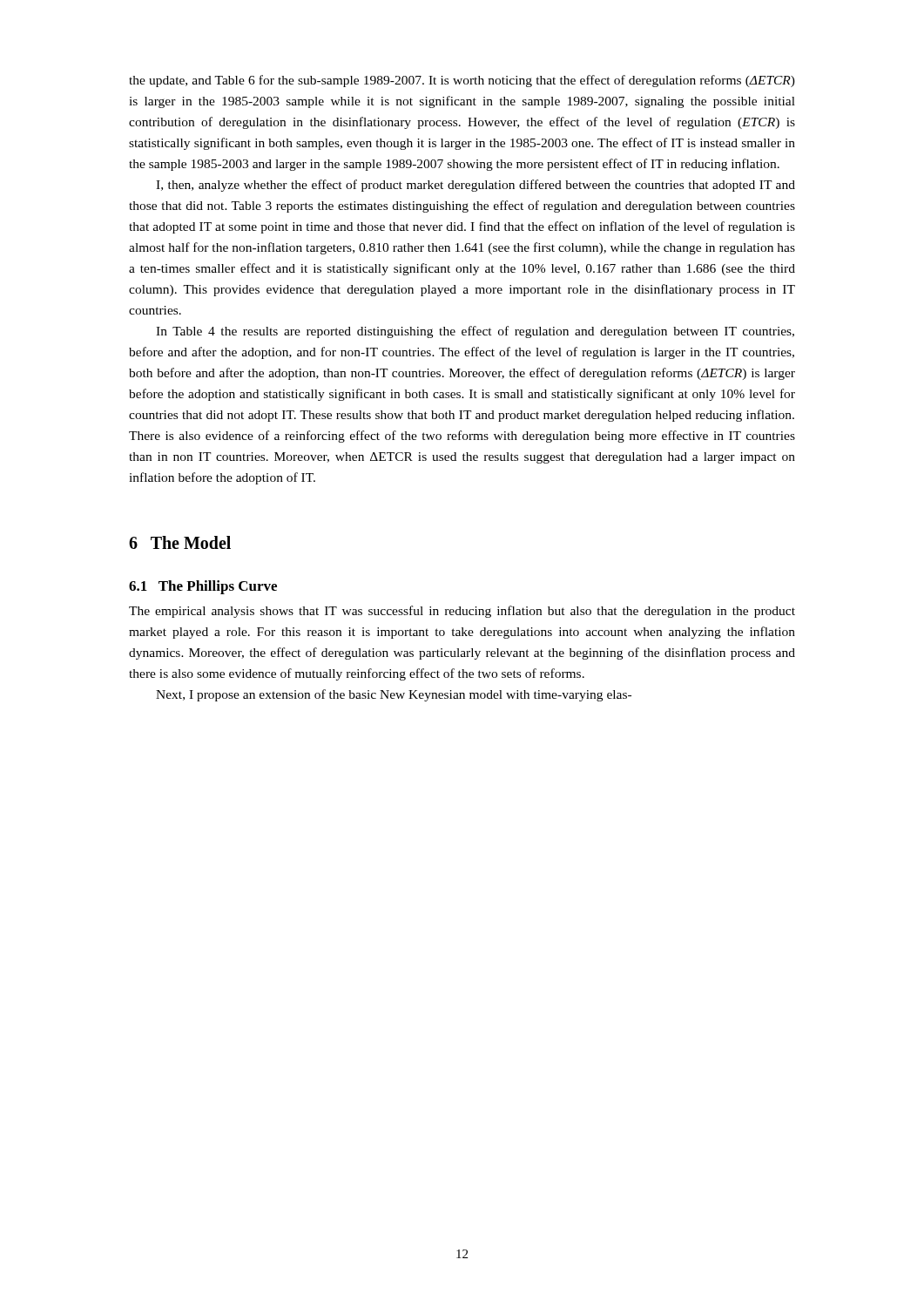
Task: Find the element starting "I, then, analyze whether the effect of product"
Action: [462, 248]
